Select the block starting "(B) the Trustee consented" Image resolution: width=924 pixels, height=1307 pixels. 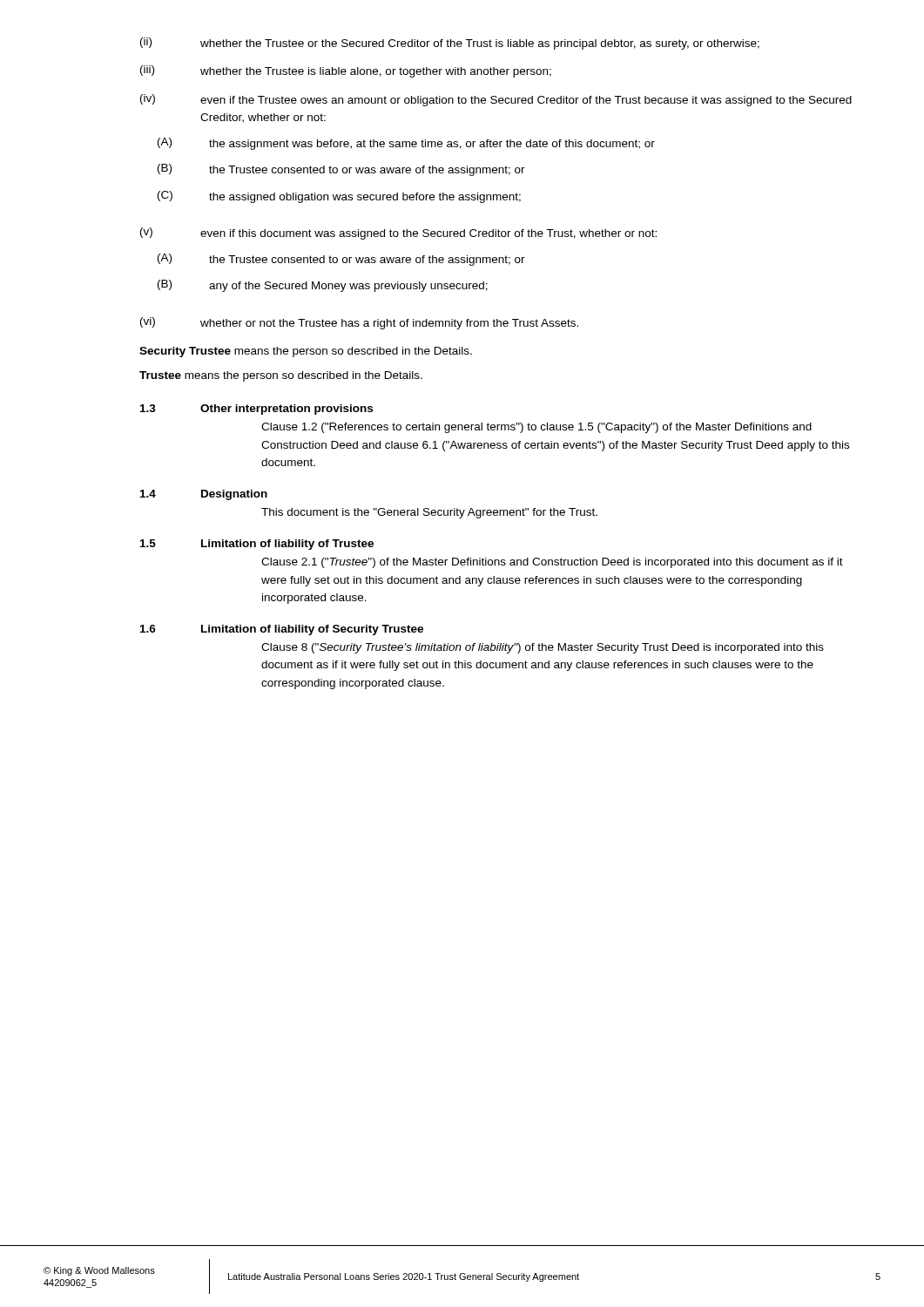pyautogui.click(x=506, y=170)
